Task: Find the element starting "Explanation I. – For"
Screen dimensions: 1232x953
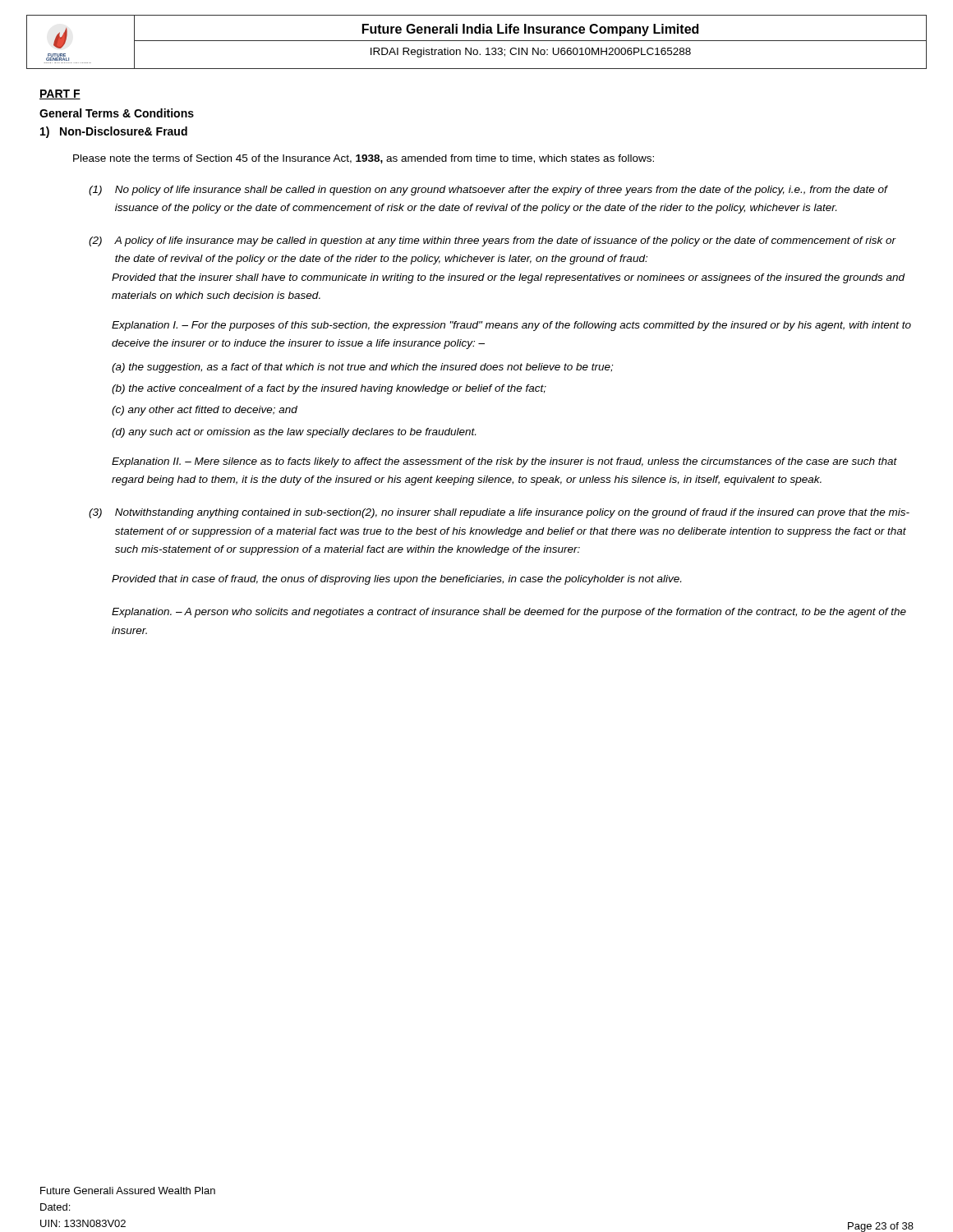Action: pos(511,334)
